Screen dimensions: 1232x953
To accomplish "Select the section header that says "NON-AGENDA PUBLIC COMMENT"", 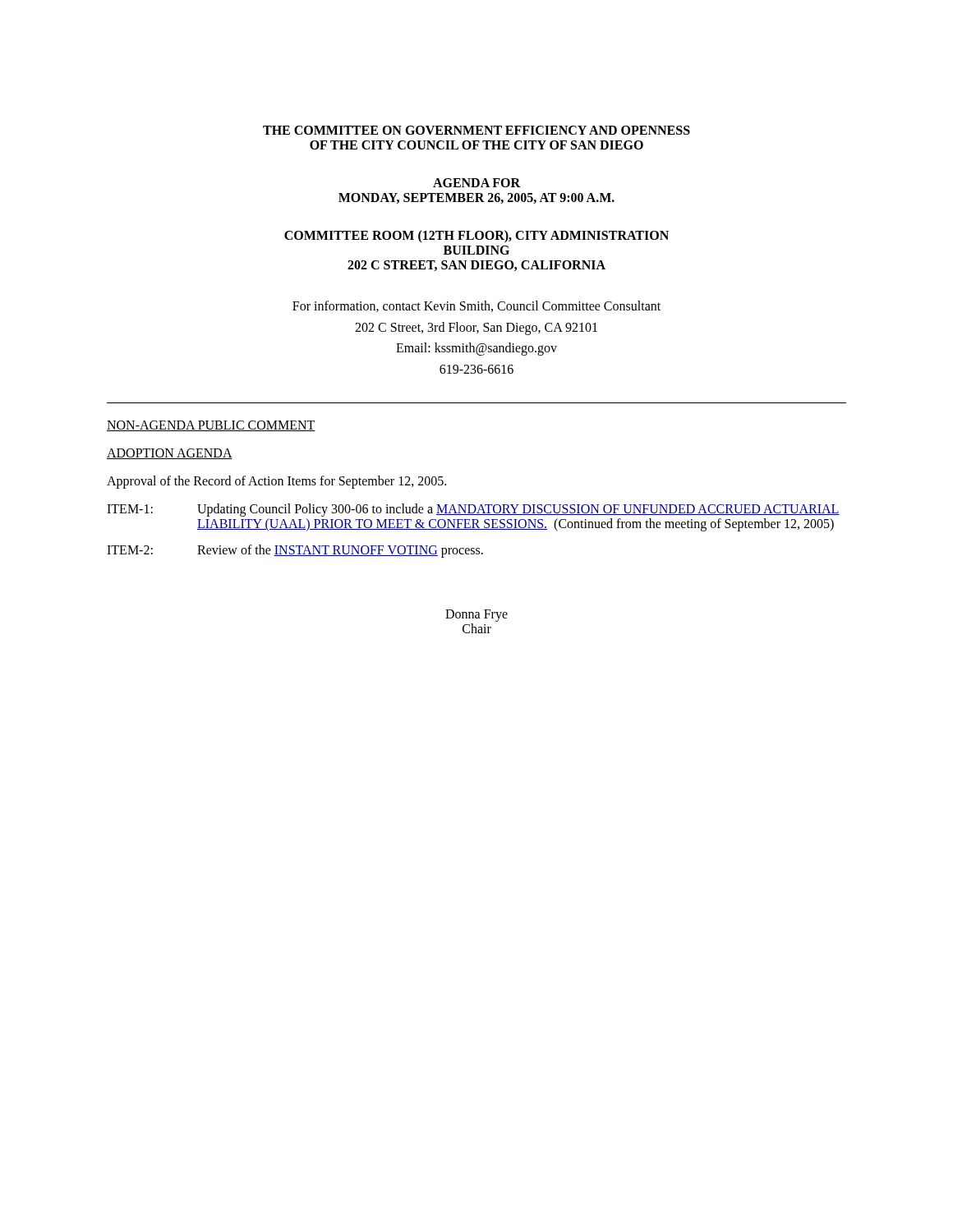I will (211, 425).
